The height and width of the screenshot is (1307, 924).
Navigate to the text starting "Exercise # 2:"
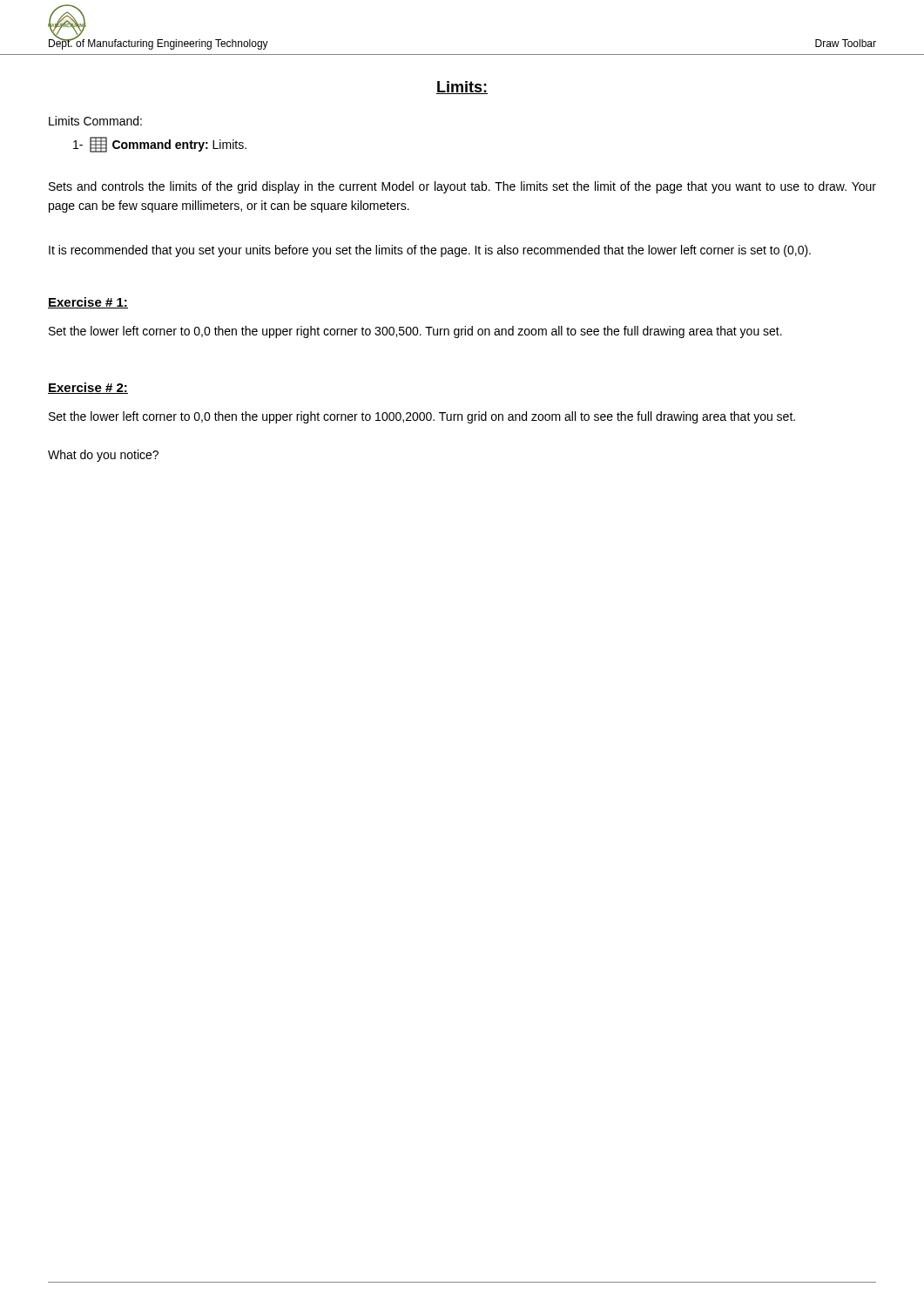click(x=88, y=387)
